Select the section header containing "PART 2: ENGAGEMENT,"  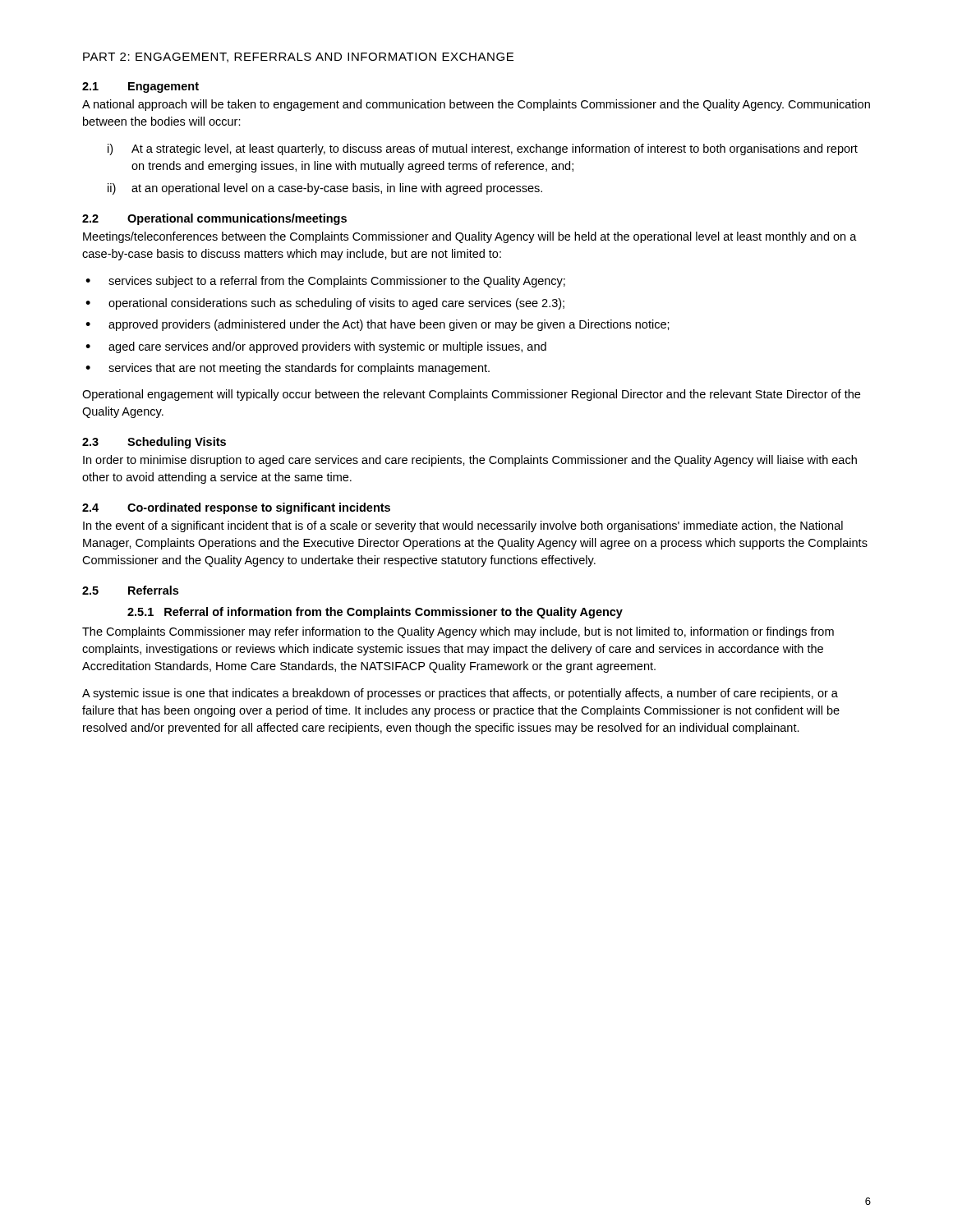point(298,56)
